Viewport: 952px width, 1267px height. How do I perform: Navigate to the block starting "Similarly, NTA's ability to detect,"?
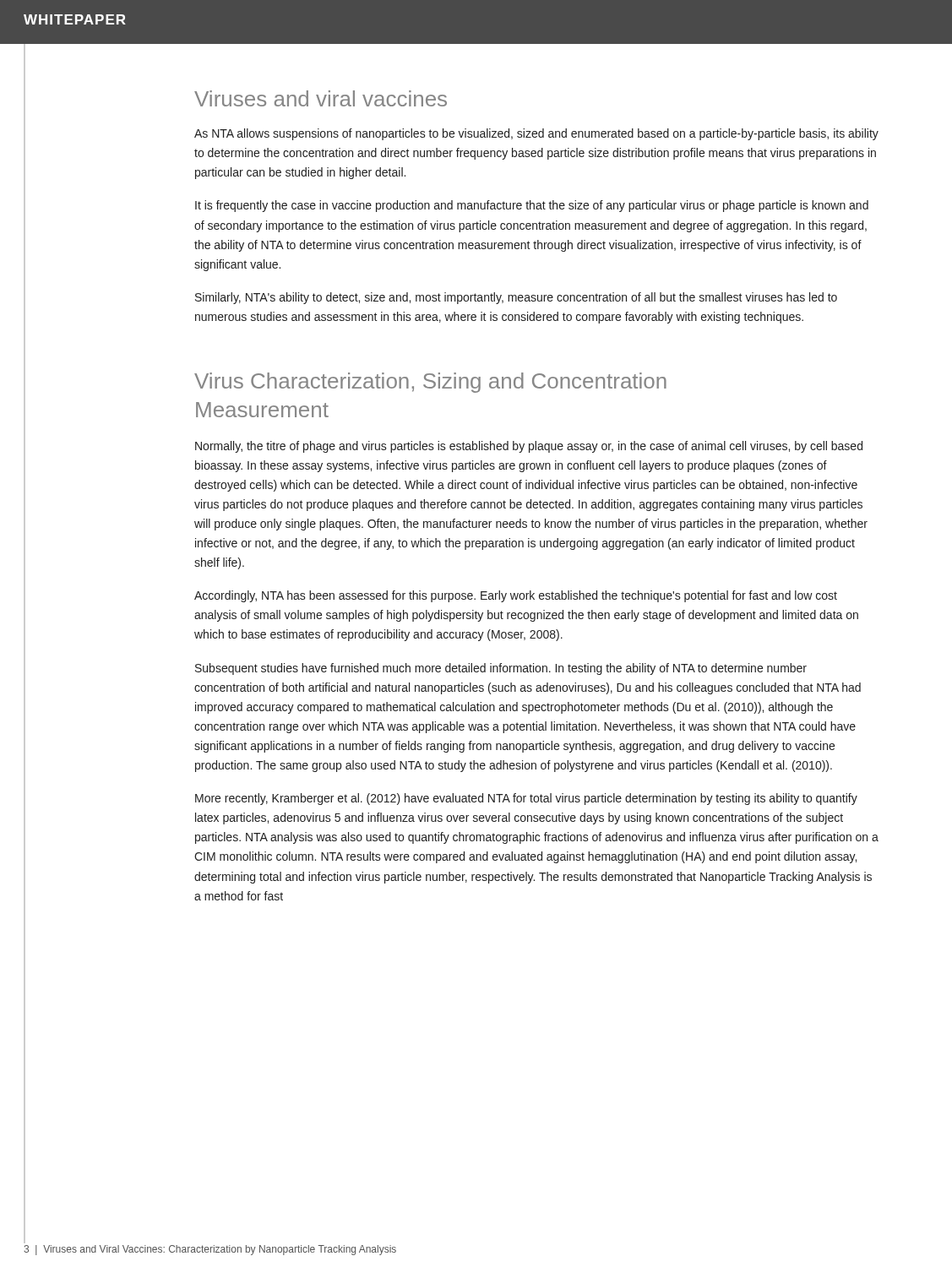[516, 307]
